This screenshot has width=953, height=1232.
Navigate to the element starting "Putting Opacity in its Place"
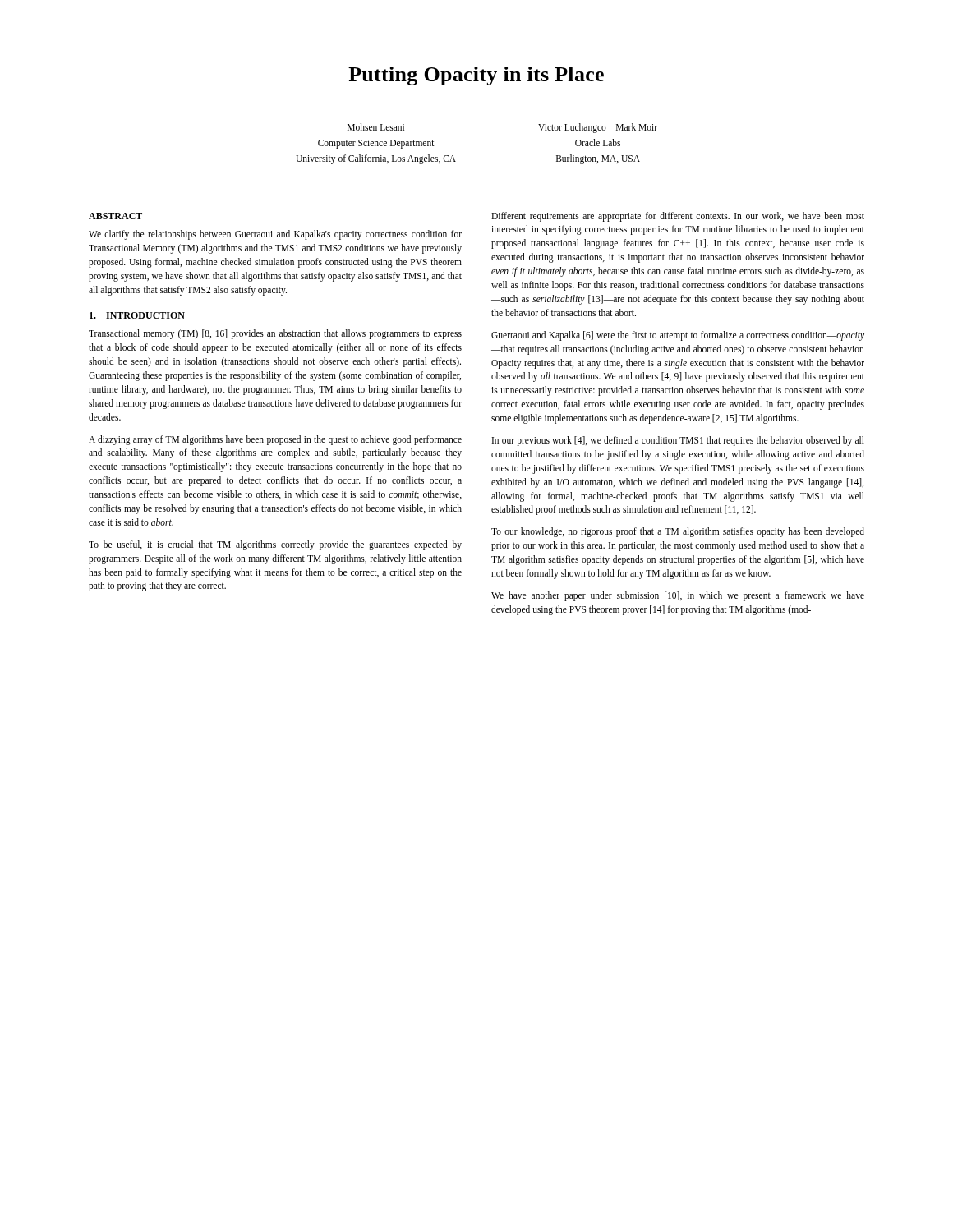[476, 75]
